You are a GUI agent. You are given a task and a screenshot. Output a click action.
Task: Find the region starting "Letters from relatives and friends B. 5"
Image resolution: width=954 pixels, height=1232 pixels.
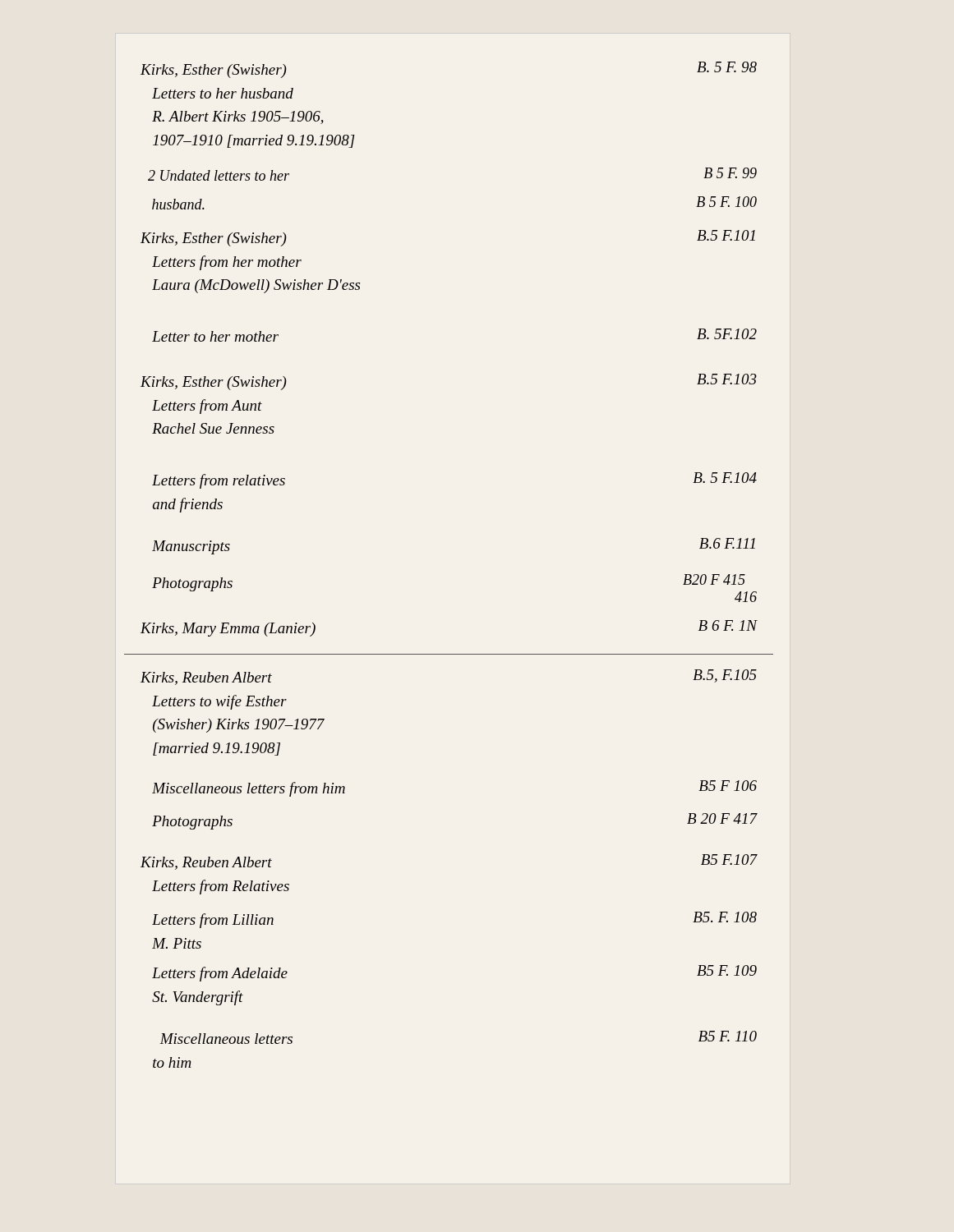222,480
